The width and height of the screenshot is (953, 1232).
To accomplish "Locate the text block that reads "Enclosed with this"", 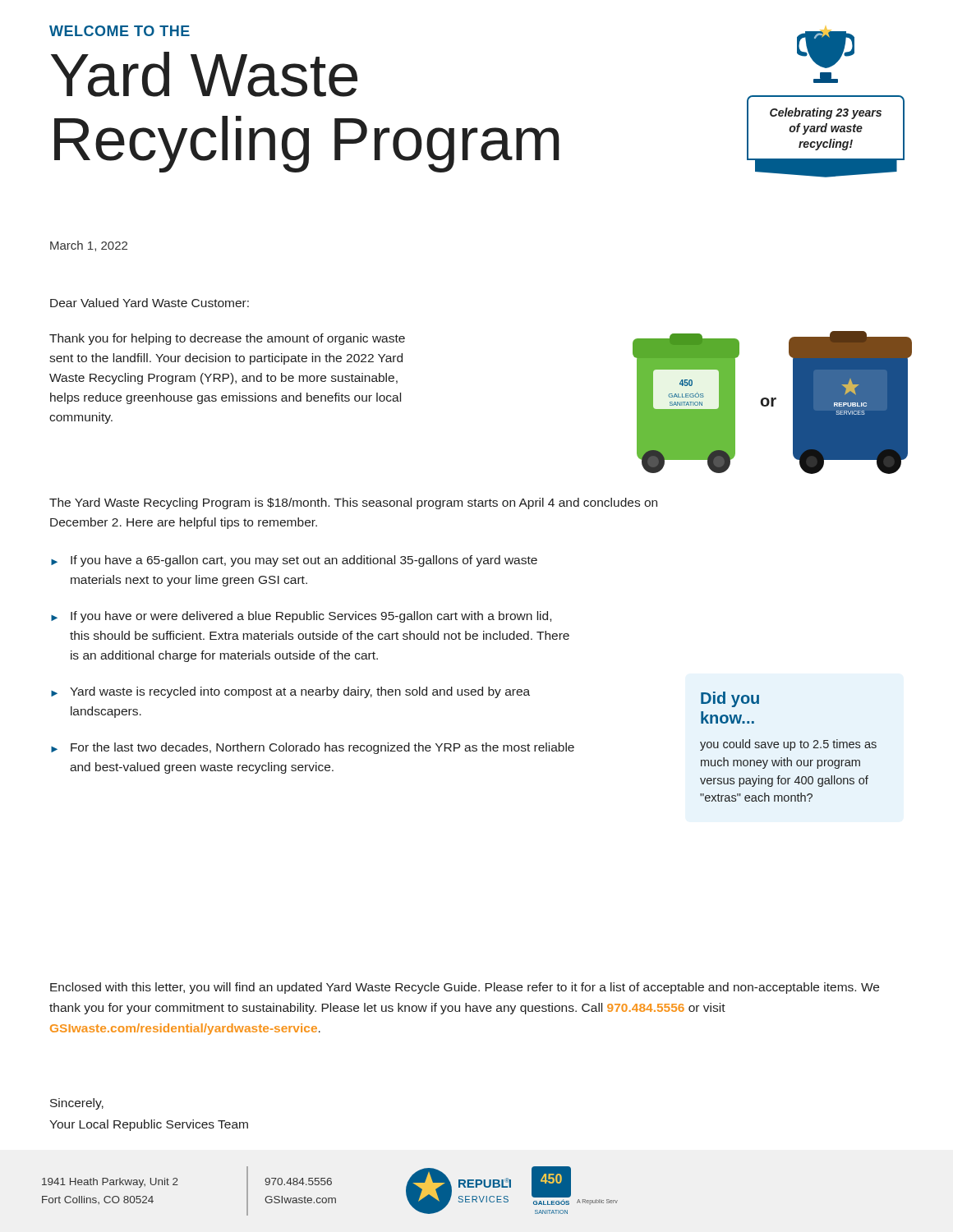I will tap(465, 1007).
